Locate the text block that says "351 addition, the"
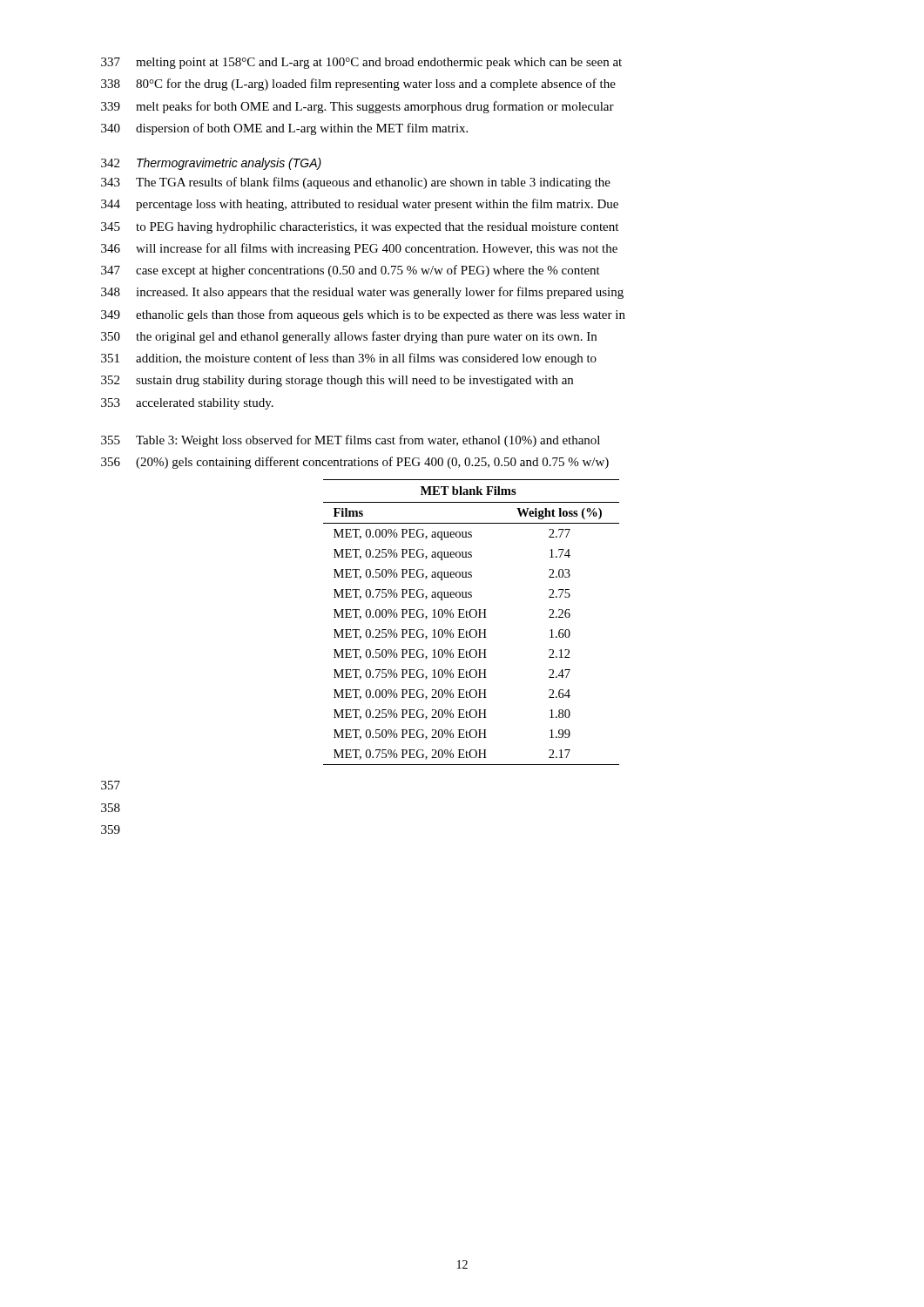This screenshot has height=1307, width=924. click(471, 359)
